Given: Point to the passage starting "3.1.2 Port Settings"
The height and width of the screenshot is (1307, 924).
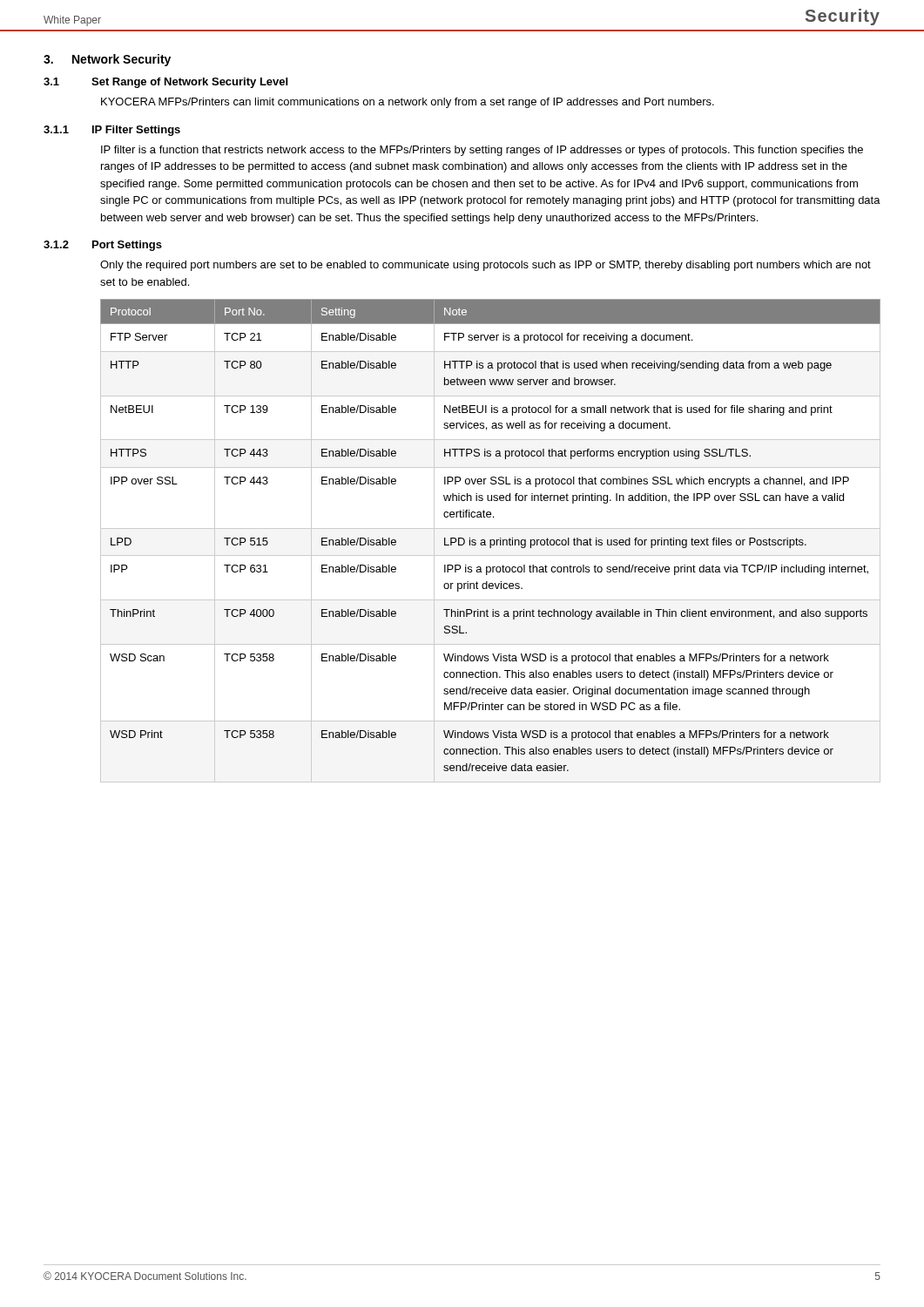Looking at the screenshot, I should click(103, 244).
